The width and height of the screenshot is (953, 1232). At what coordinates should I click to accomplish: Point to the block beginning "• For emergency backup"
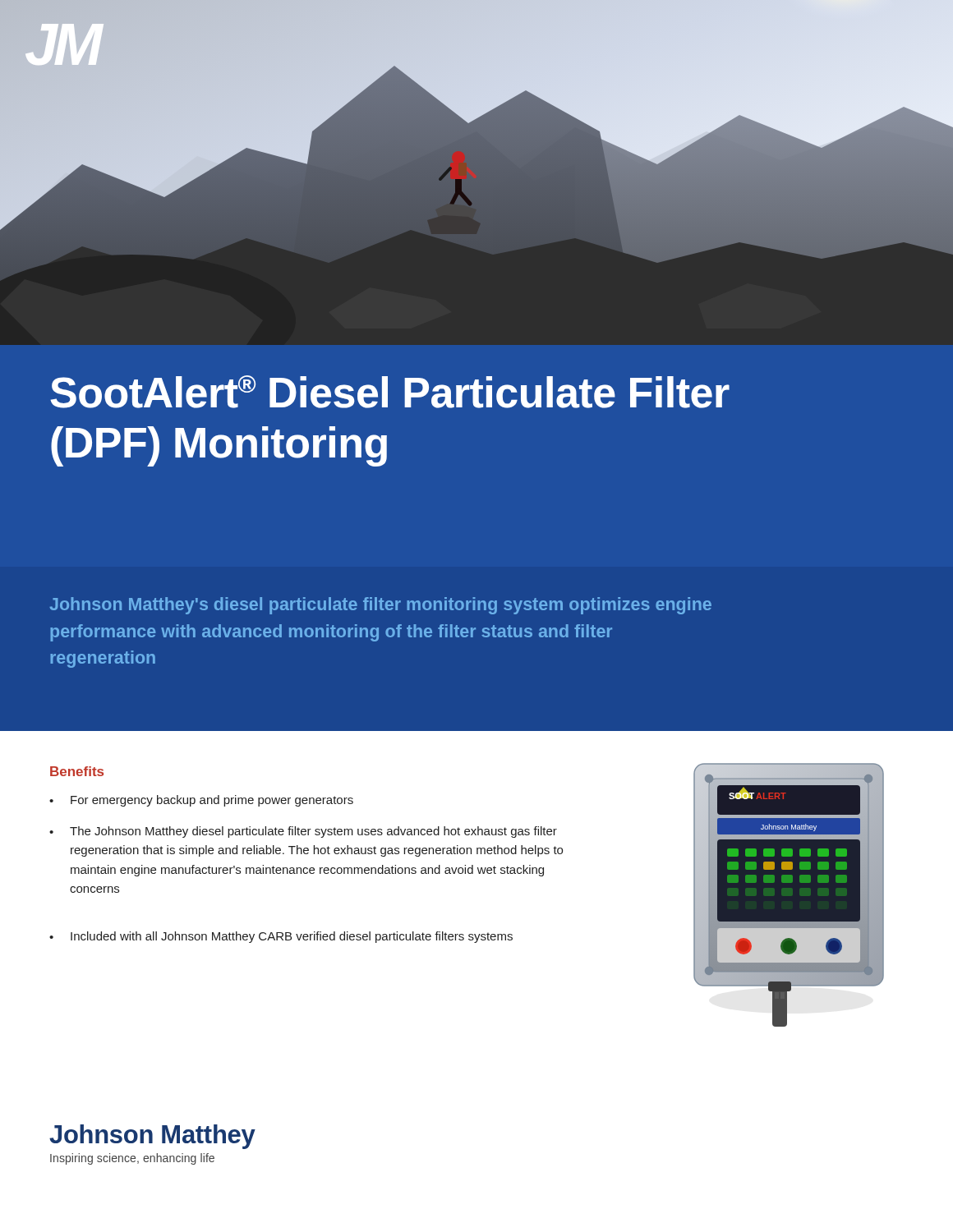(x=201, y=800)
